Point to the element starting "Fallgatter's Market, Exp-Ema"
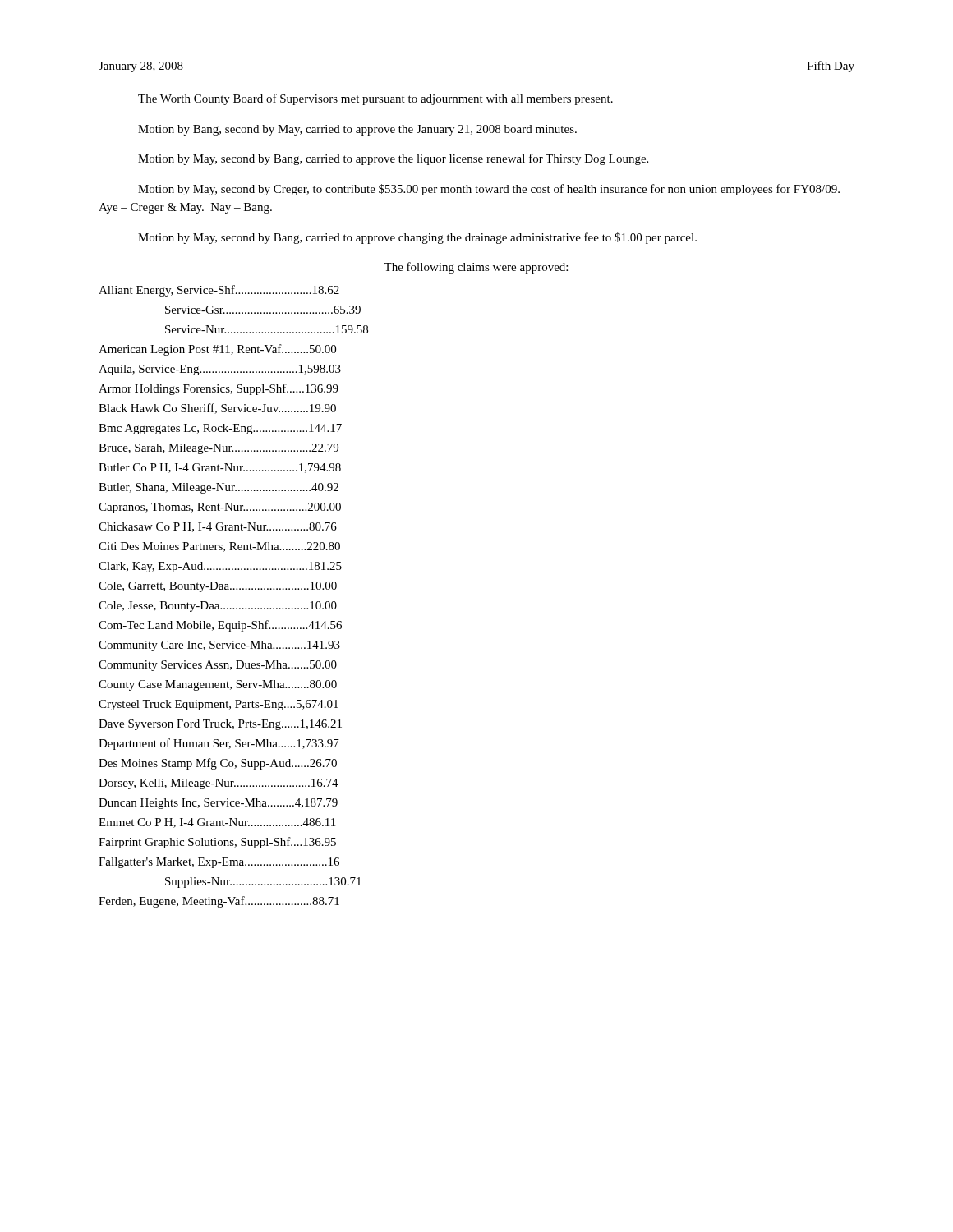The height and width of the screenshot is (1232, 953). [x=219, y=861]
